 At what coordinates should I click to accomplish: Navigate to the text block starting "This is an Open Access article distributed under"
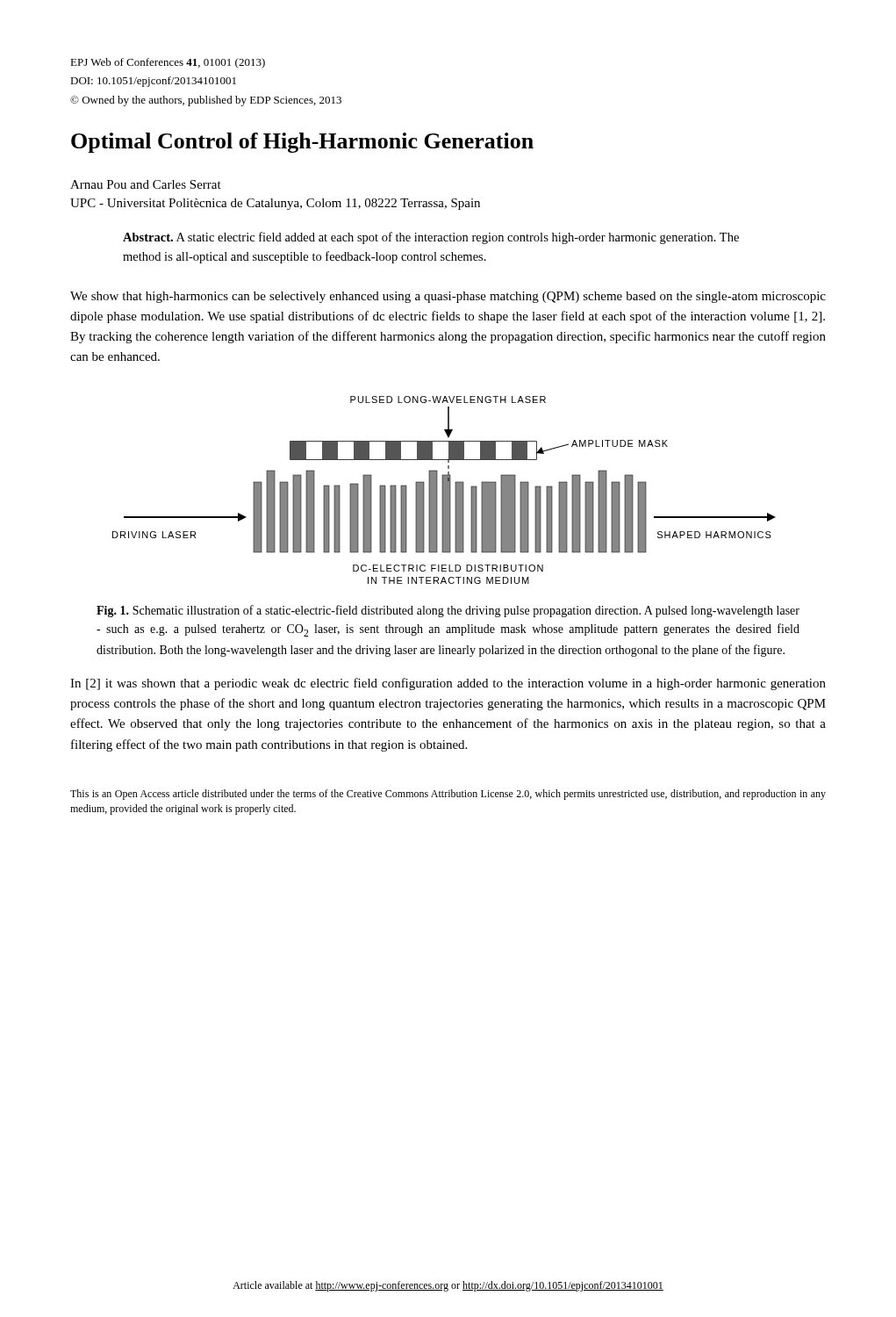point(448,801)
